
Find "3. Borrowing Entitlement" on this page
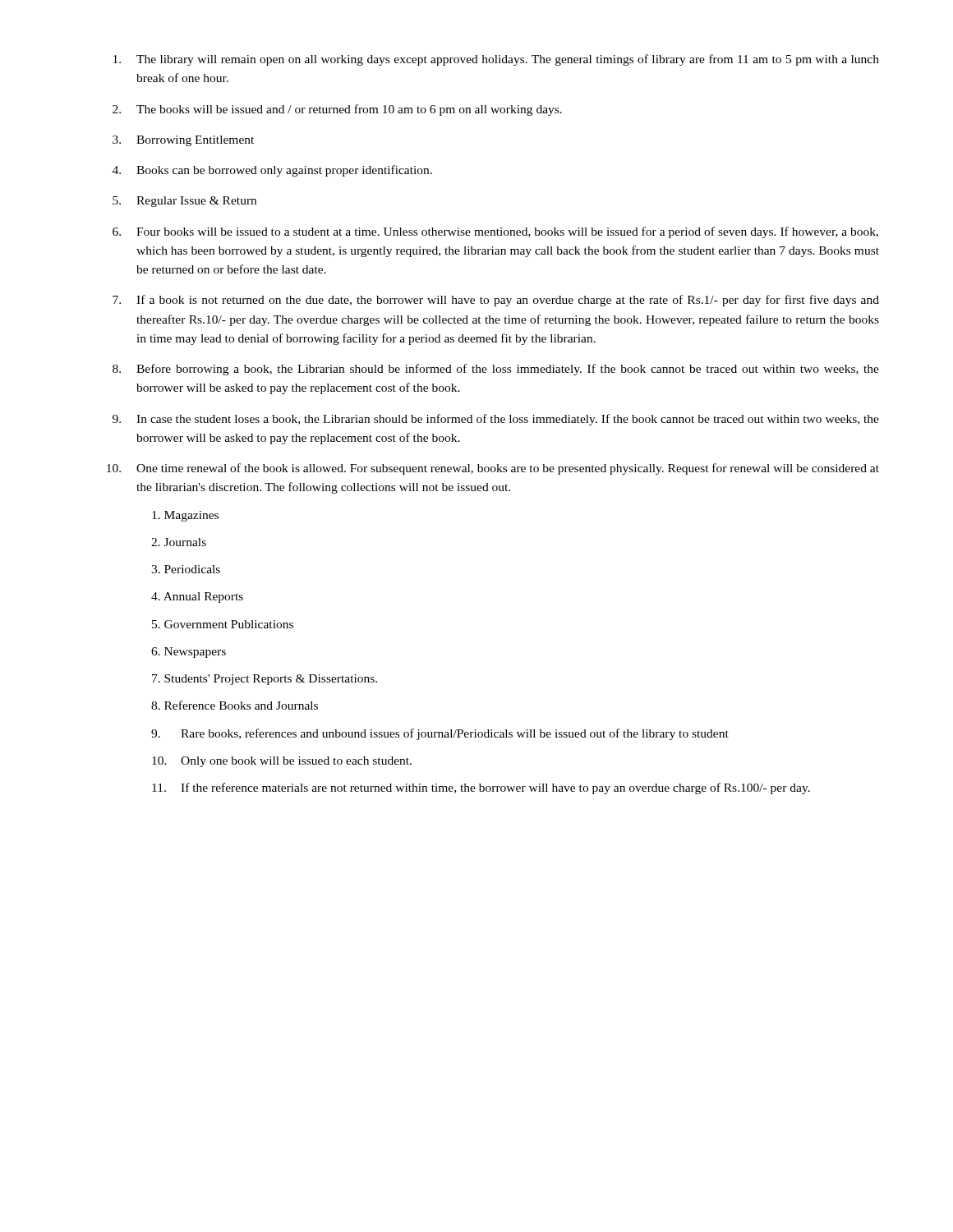pos(183,141)
